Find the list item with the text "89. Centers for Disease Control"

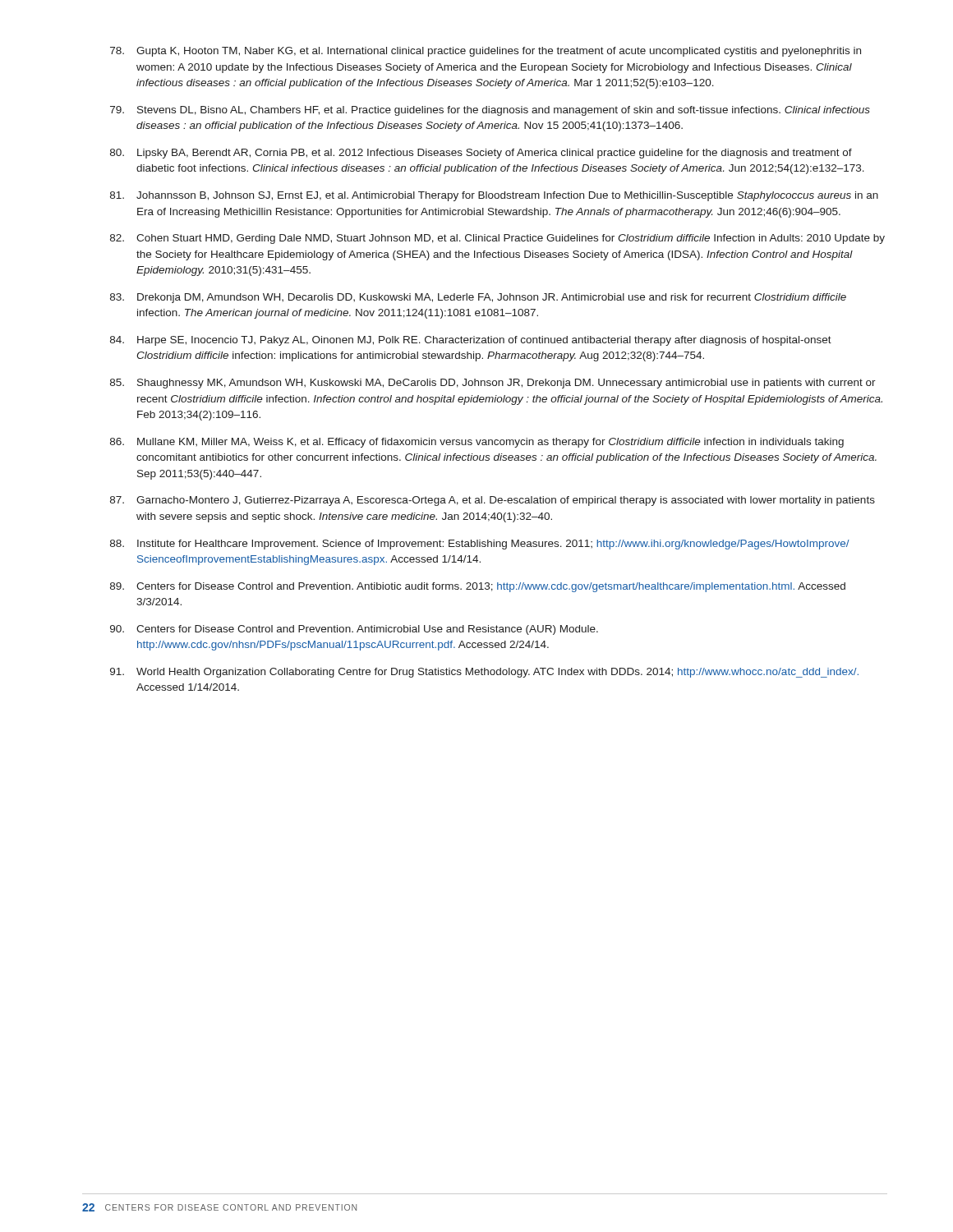(x=485, y=594)
